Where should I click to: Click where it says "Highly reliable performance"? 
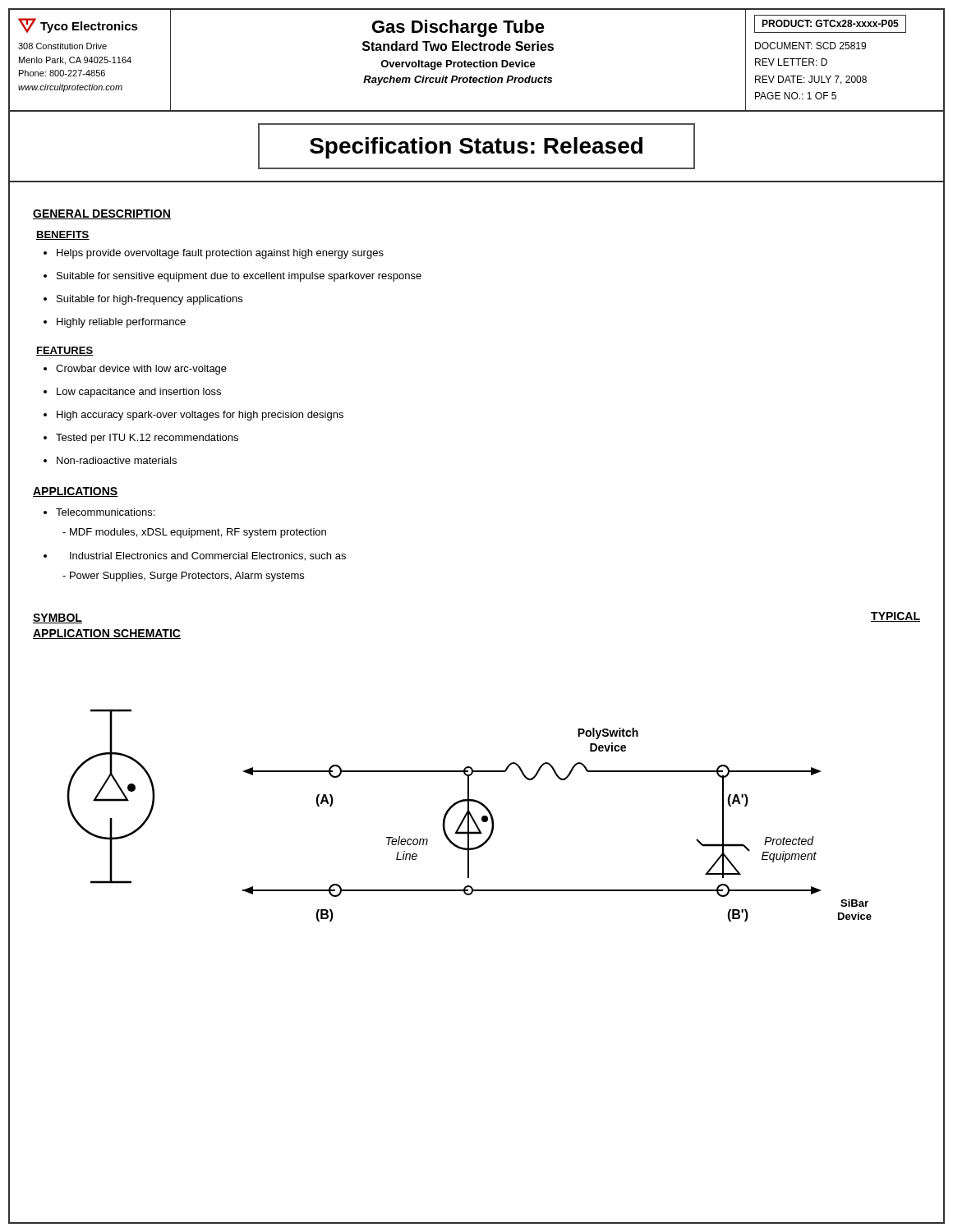tap(115, 323)
